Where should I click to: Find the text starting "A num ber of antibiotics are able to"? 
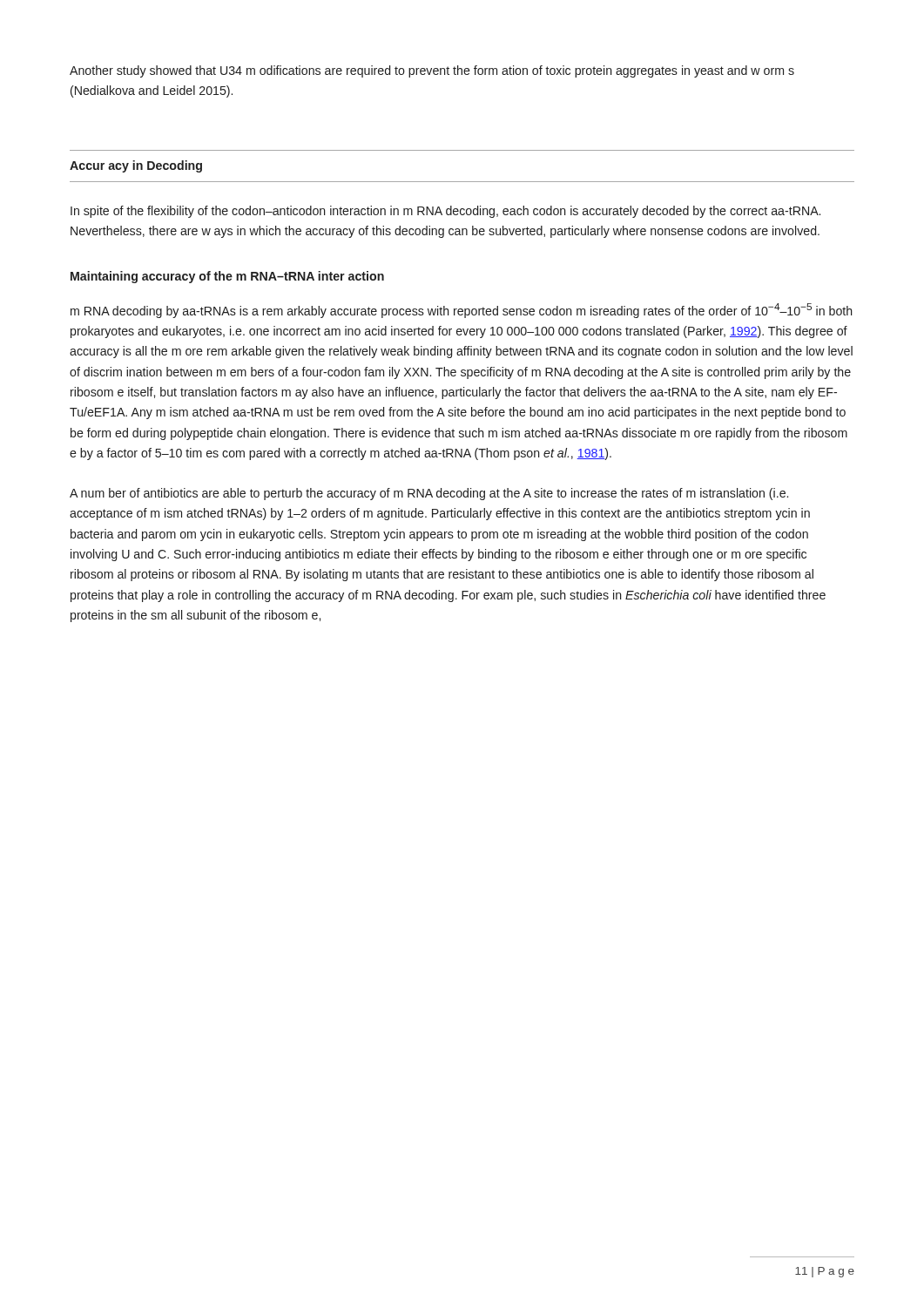(x=448, y=554)
